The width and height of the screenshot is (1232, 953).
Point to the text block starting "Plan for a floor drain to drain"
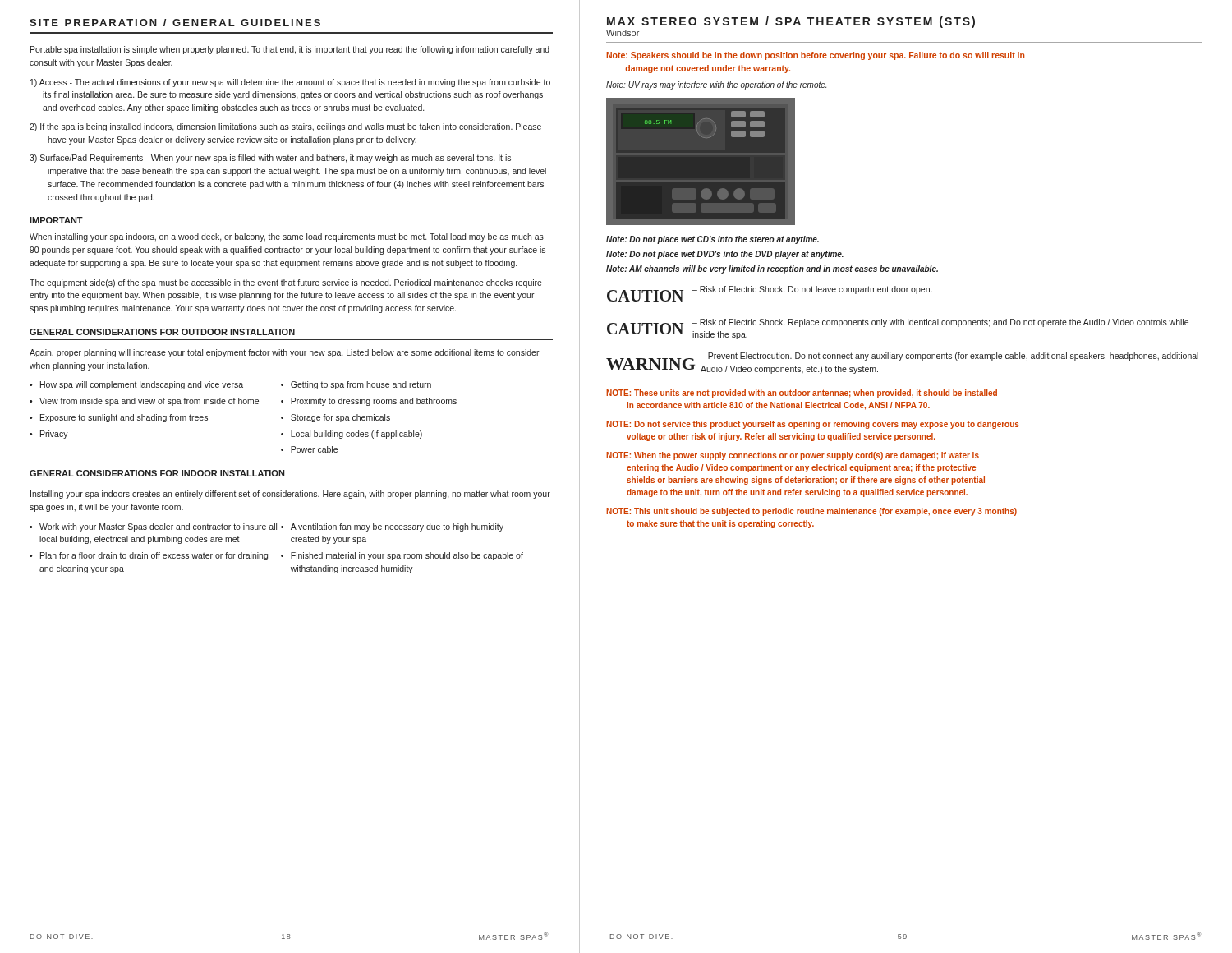(154, 562)
